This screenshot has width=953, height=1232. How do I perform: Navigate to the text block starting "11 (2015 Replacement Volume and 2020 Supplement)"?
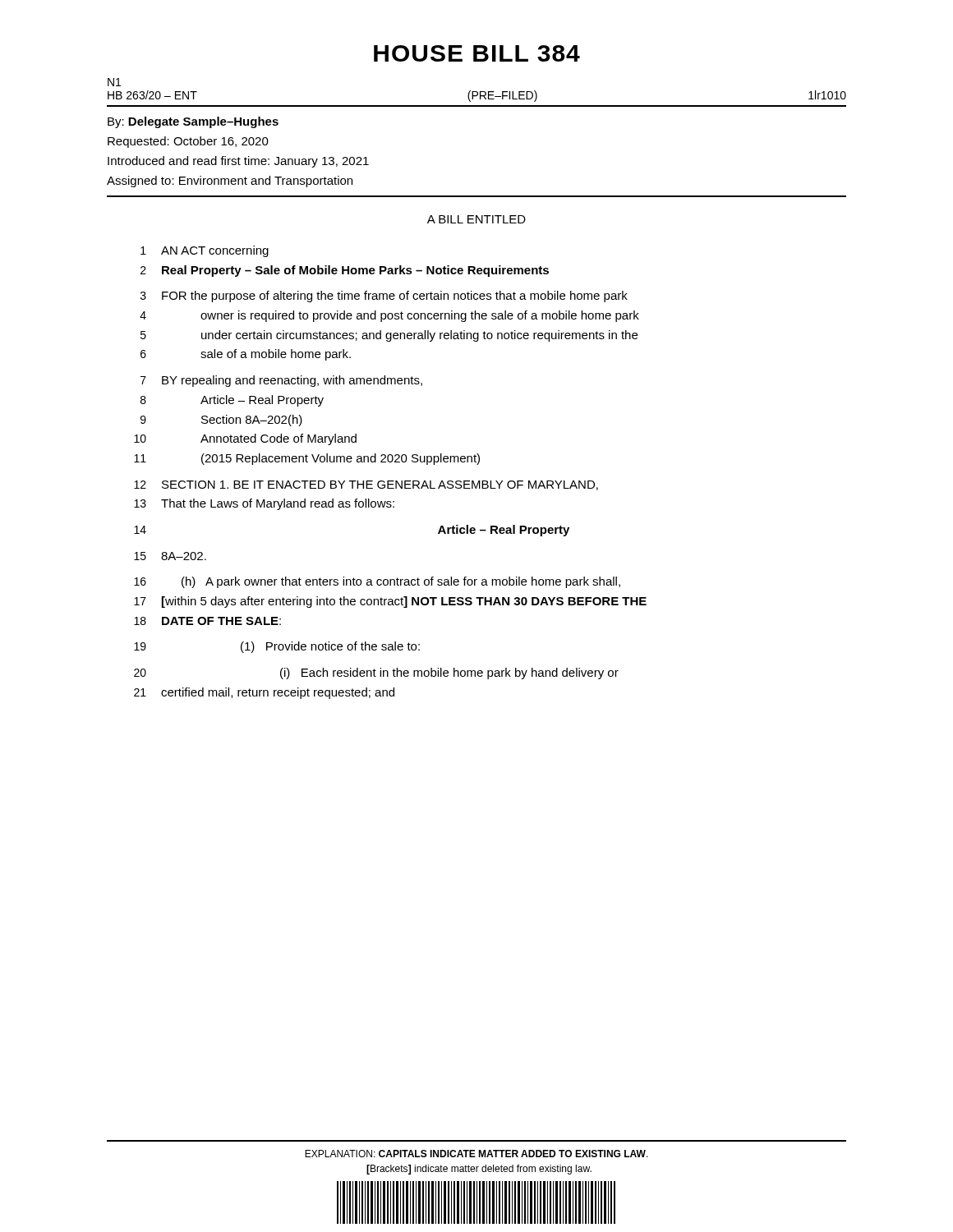(x=476, y=458)
